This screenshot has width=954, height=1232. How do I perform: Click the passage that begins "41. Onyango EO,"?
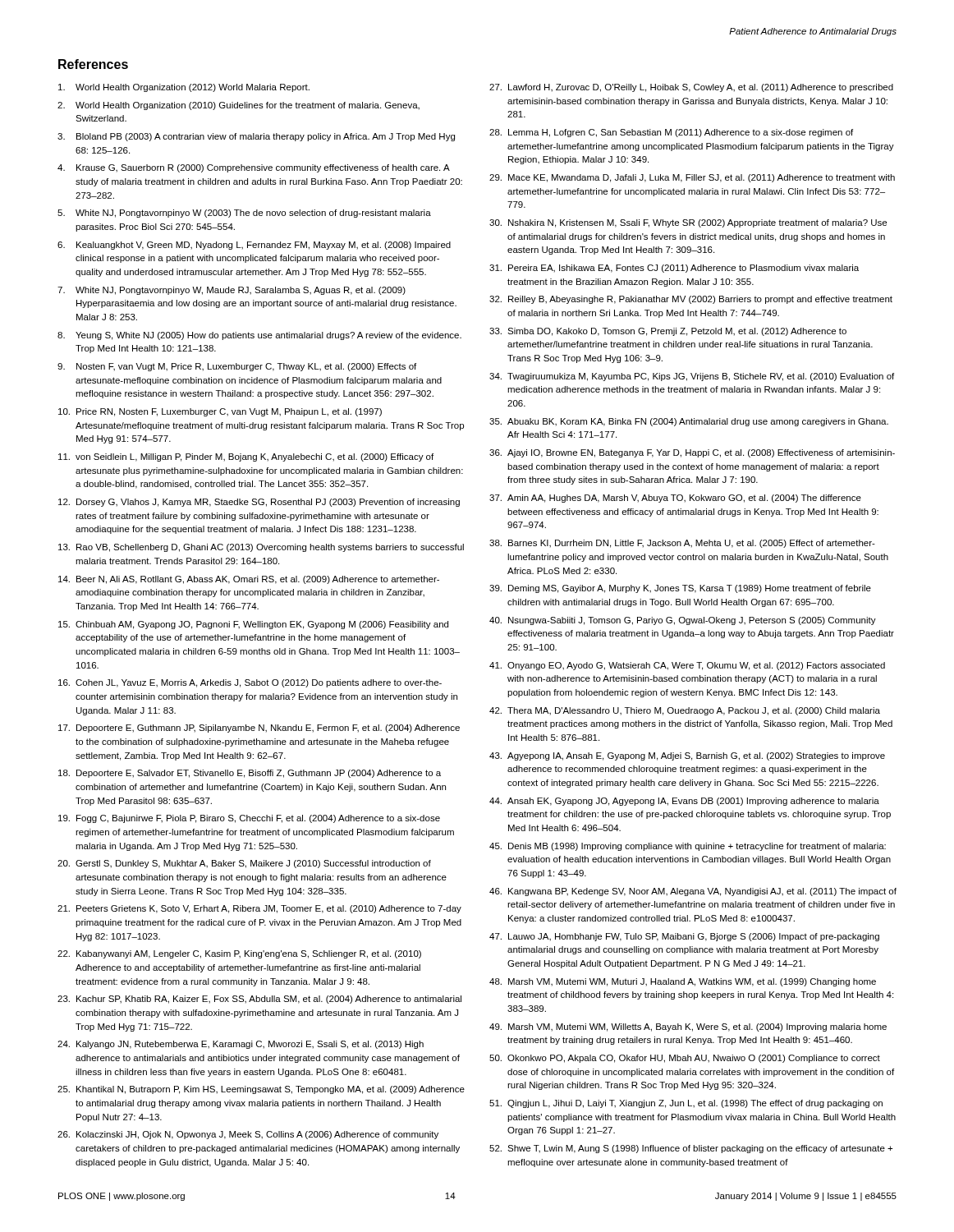693,679
